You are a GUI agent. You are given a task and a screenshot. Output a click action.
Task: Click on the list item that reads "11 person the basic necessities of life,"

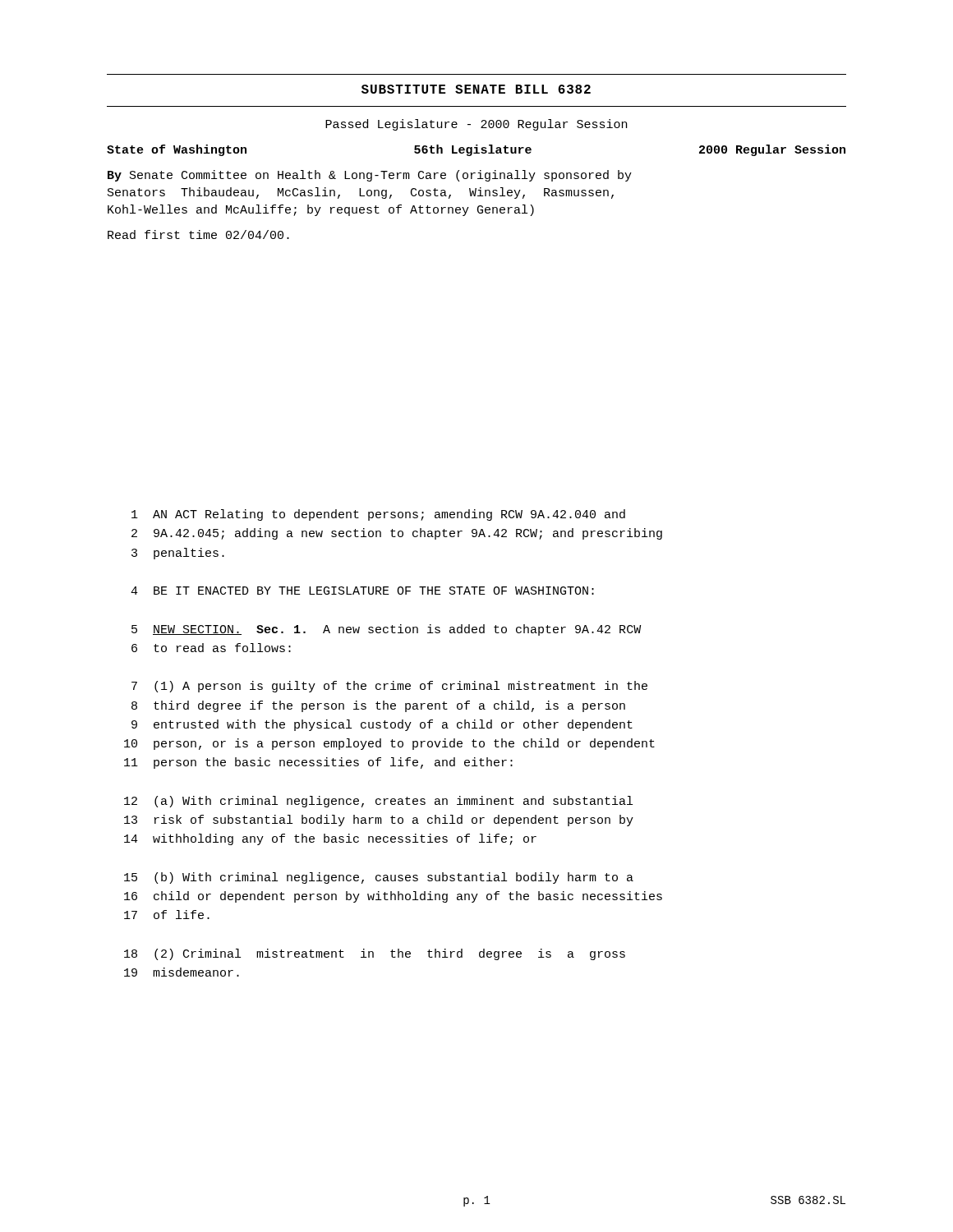click(x=476, y=764)
